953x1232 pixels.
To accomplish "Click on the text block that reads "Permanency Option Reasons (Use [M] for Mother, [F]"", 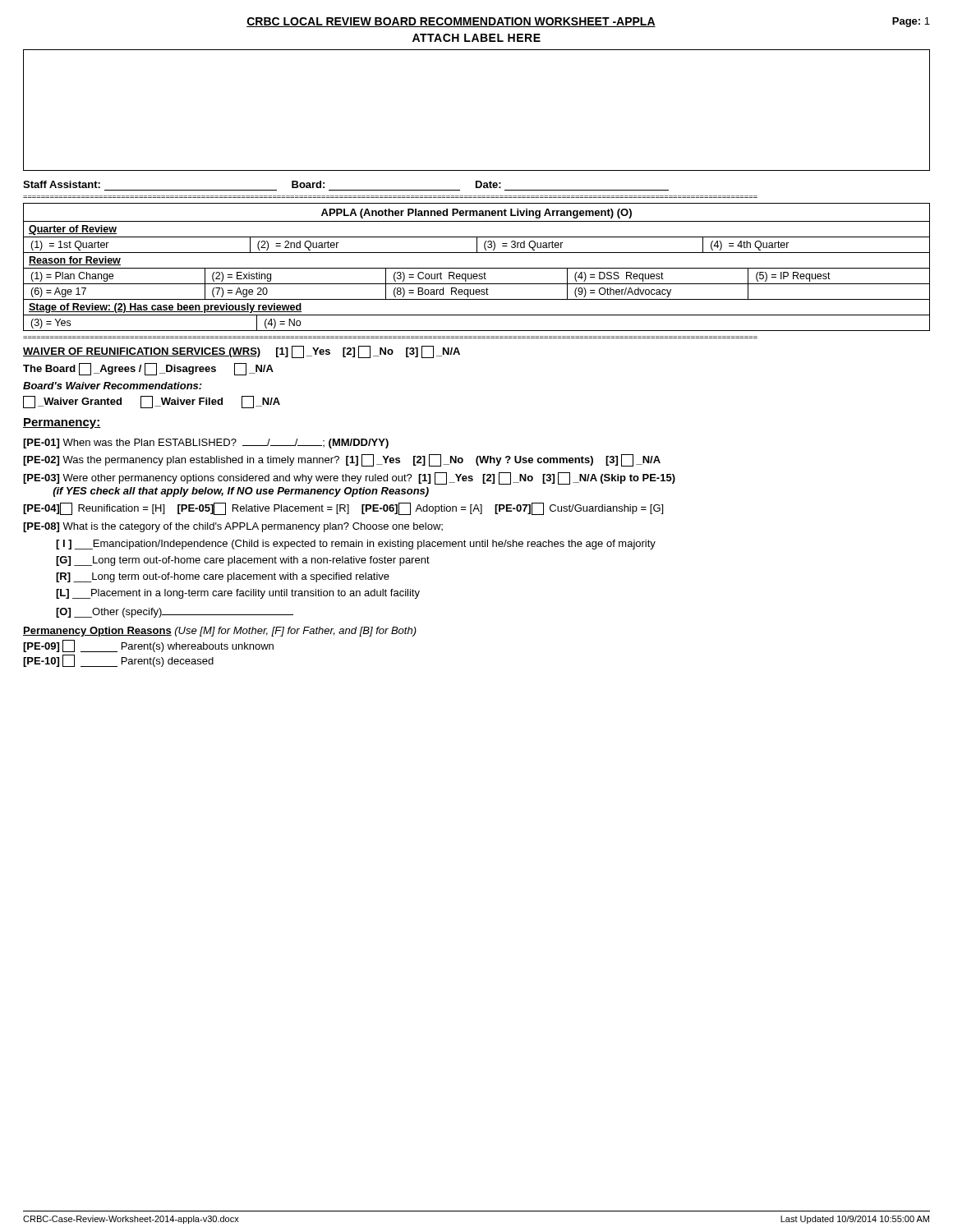I will tap(220, 631).
